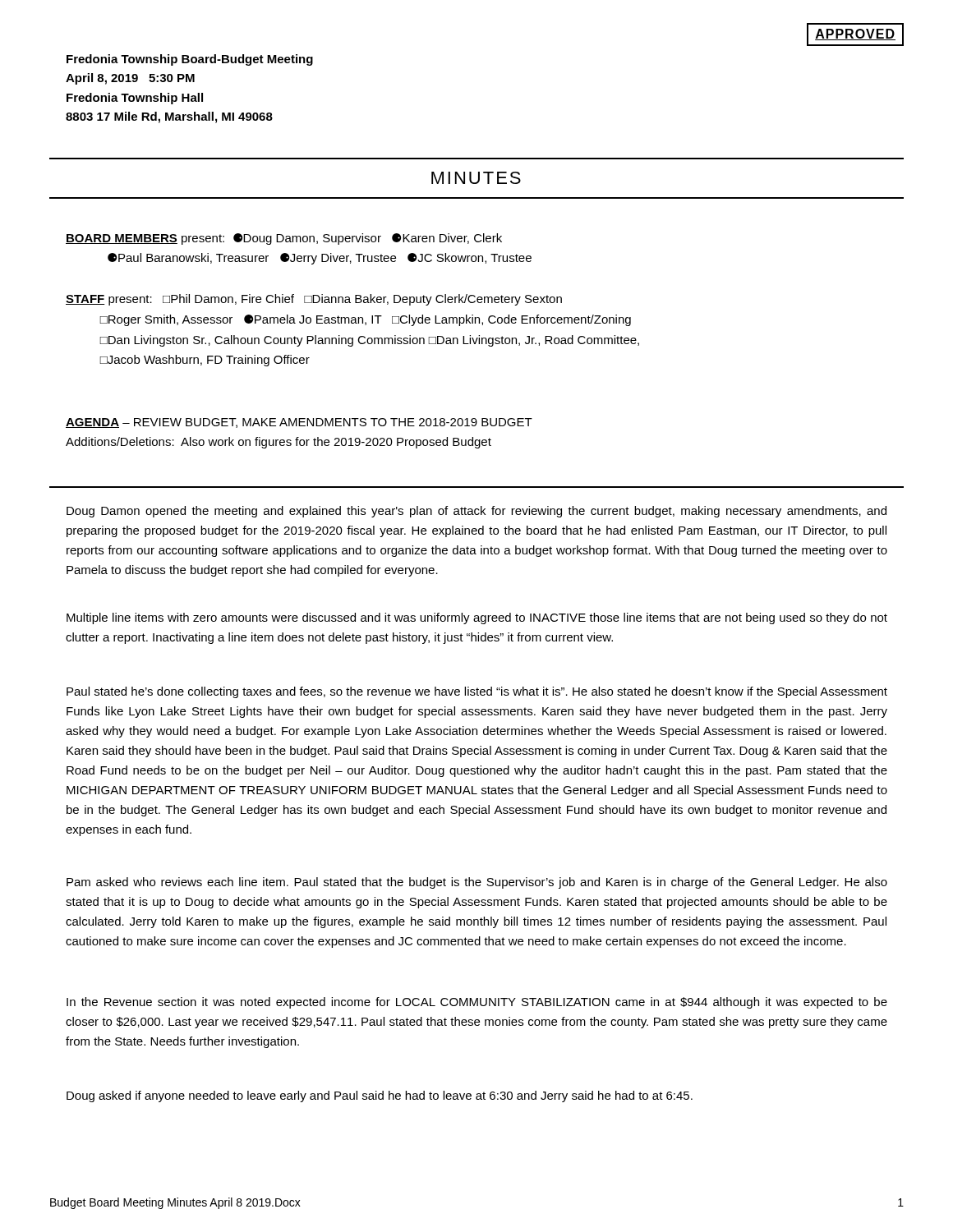The width and height of the screenshot is (953, 1232).
Task: Locate the section header
Action: pos(476,178)
